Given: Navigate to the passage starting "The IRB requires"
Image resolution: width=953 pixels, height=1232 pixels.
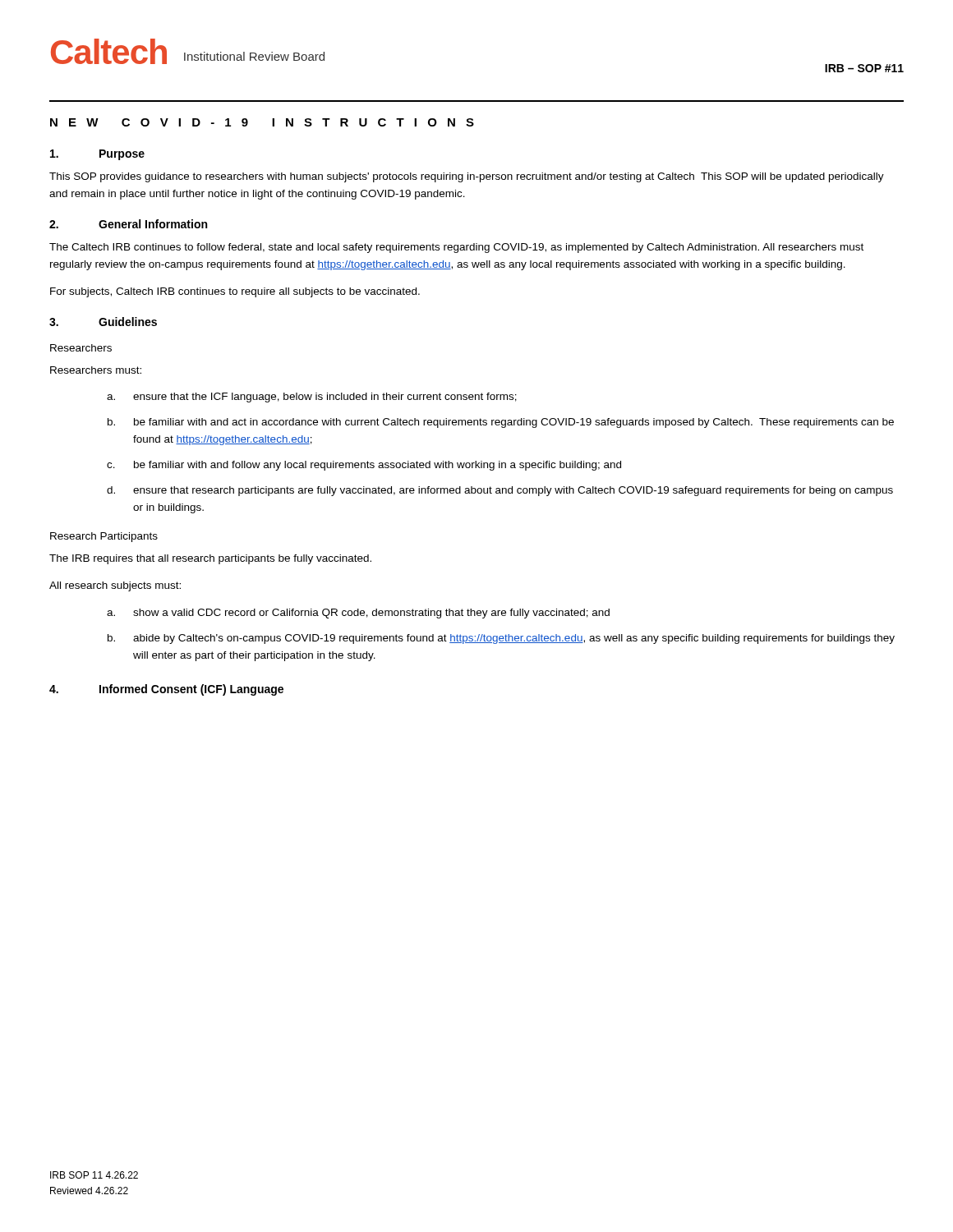Looking at the screenshot, I should (x=211, y=558).
